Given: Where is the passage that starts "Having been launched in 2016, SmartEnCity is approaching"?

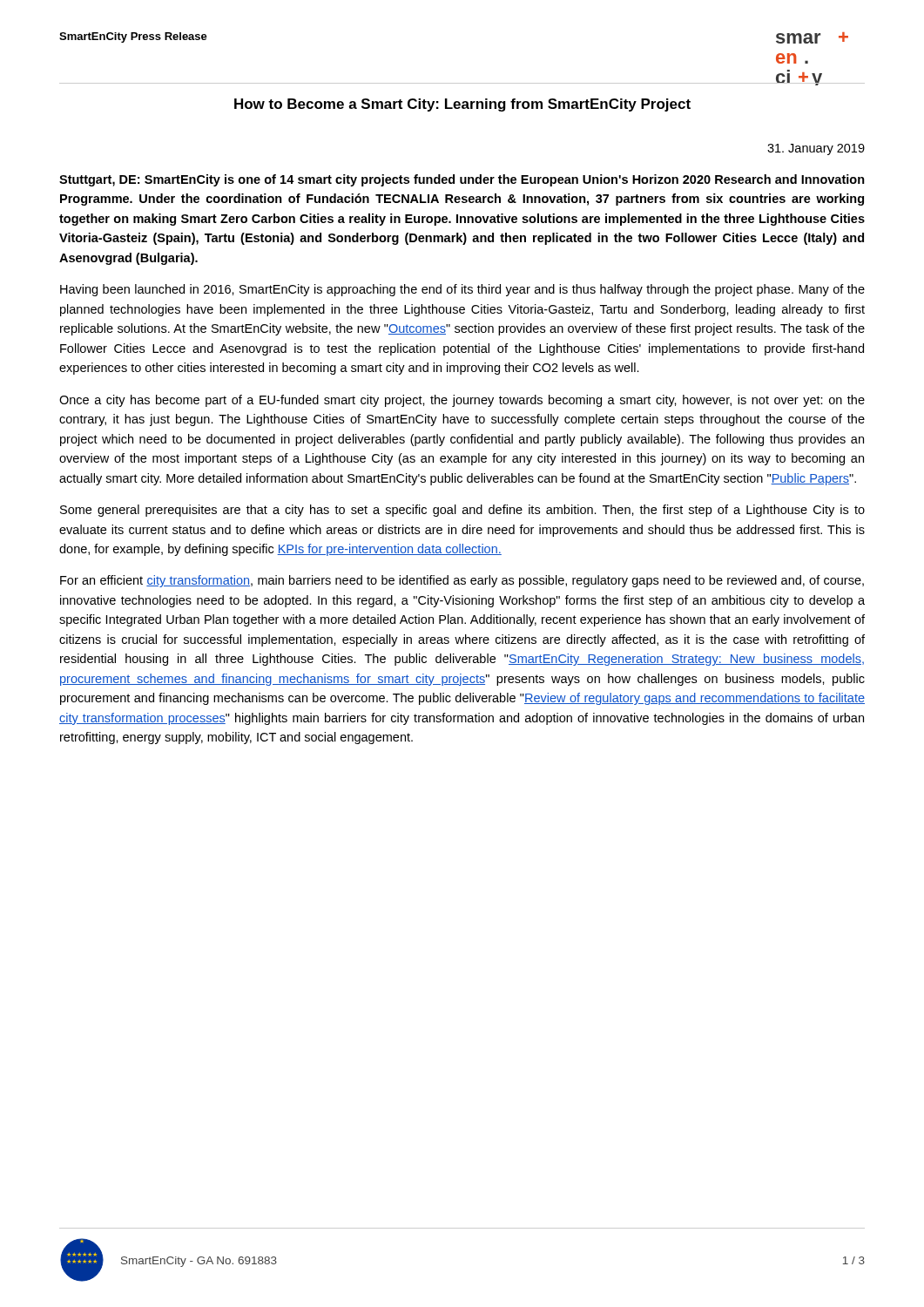Looking at the screenshot, I should (462, 329).
